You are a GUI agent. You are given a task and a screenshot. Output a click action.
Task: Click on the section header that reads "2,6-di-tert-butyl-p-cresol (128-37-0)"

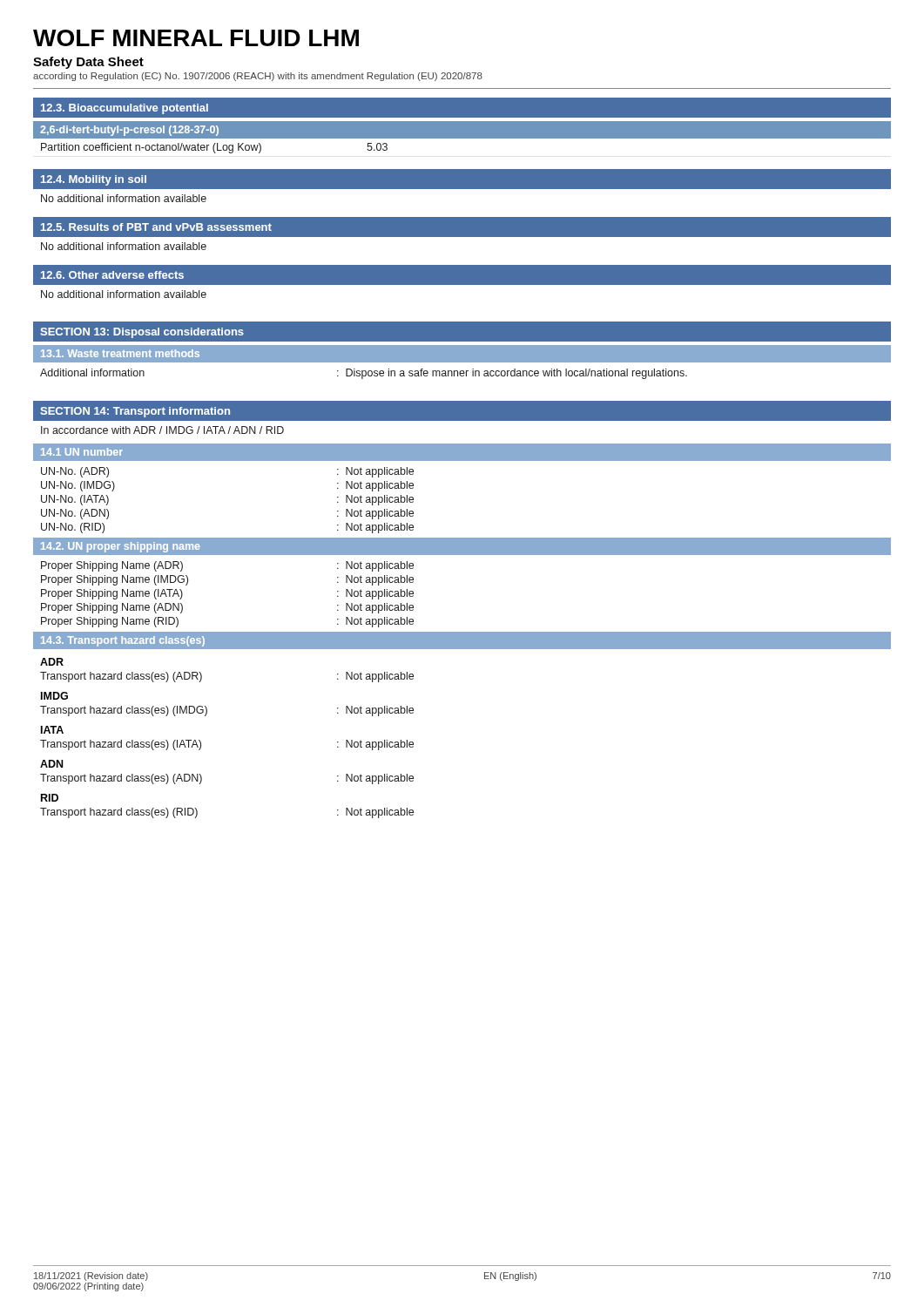pos(462,130)
